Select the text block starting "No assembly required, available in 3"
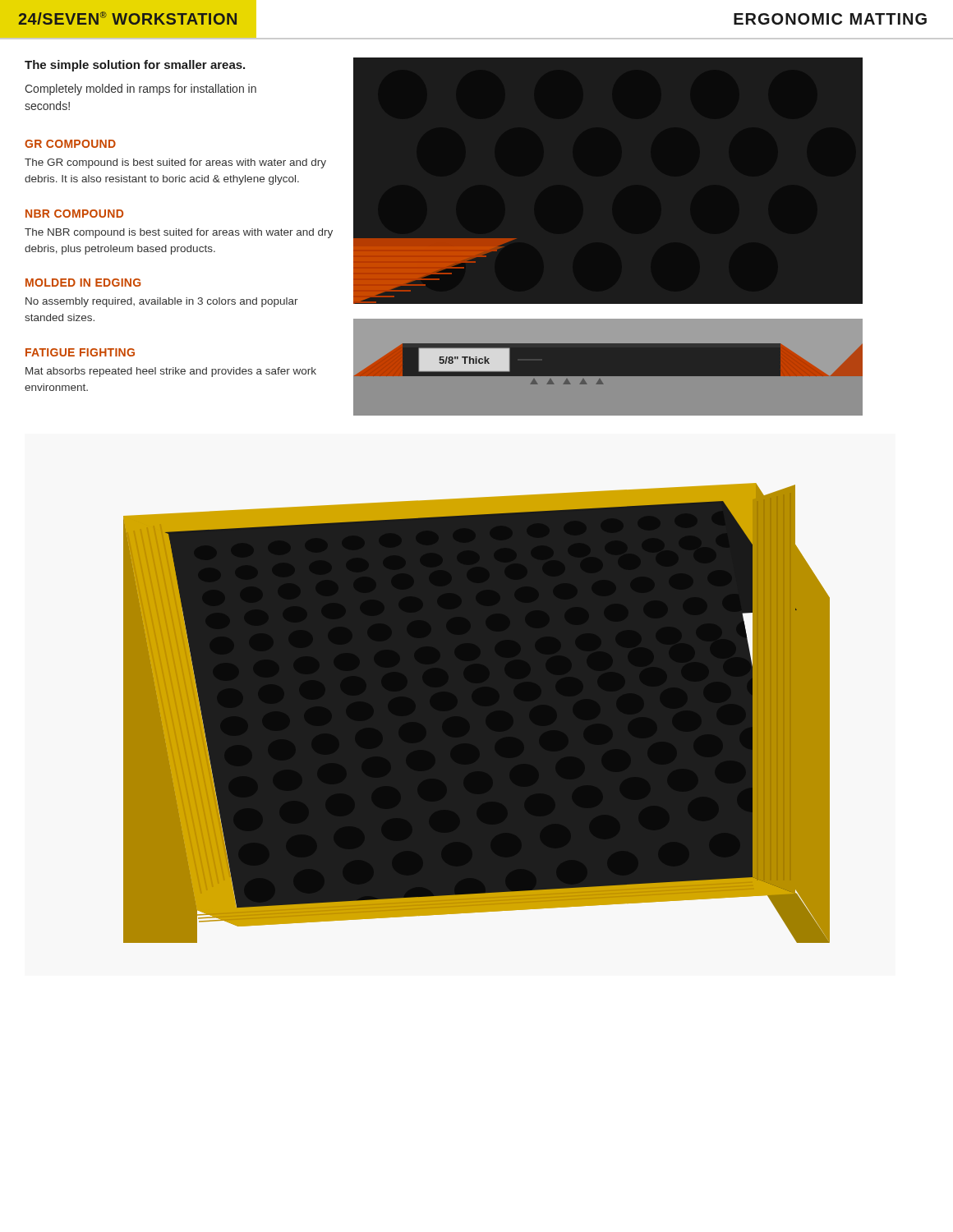This screenshot has height=1232, width=953. (181, 310)
